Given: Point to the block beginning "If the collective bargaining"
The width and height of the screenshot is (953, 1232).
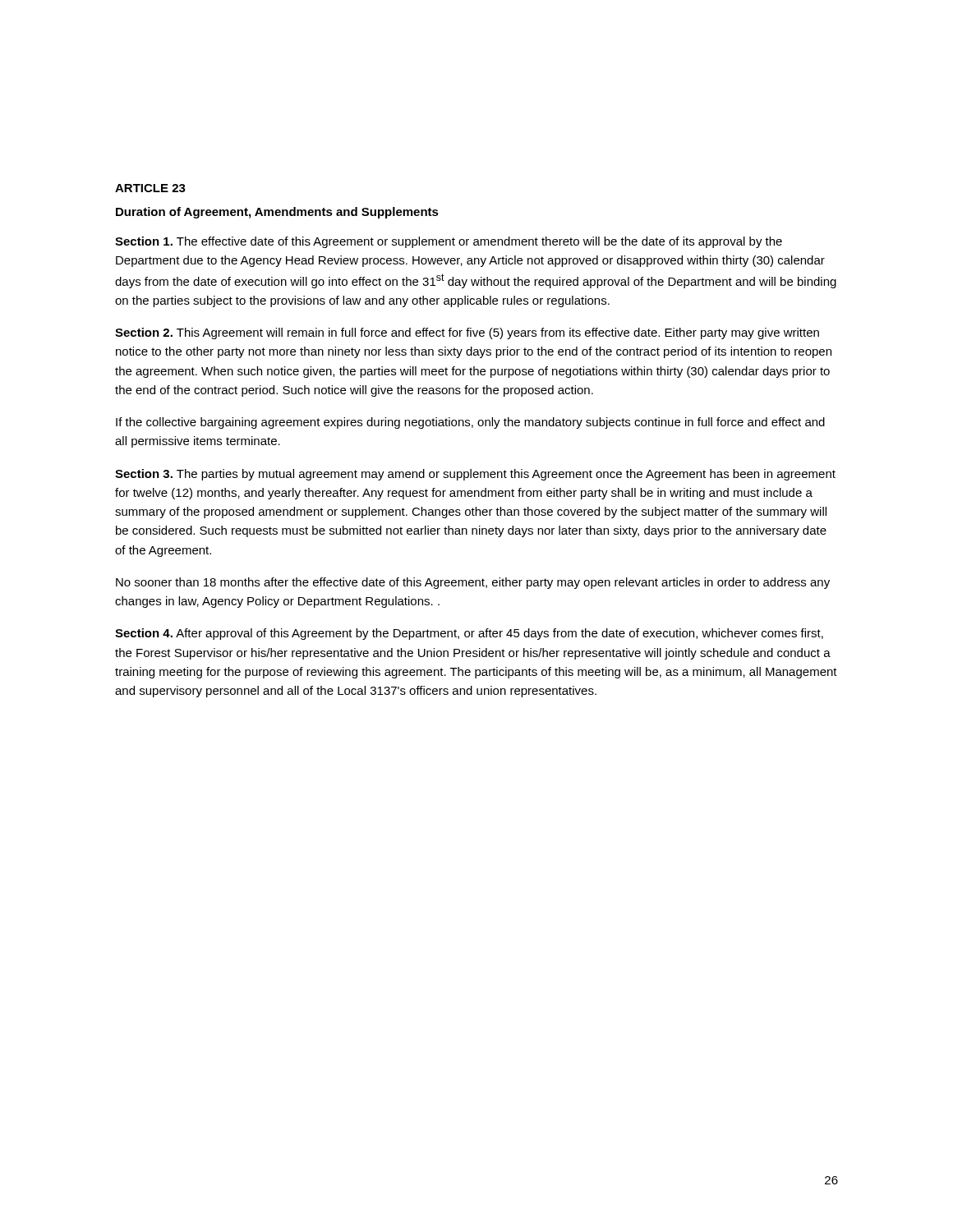Looking at the screenshot, I should tap(470, 431).
